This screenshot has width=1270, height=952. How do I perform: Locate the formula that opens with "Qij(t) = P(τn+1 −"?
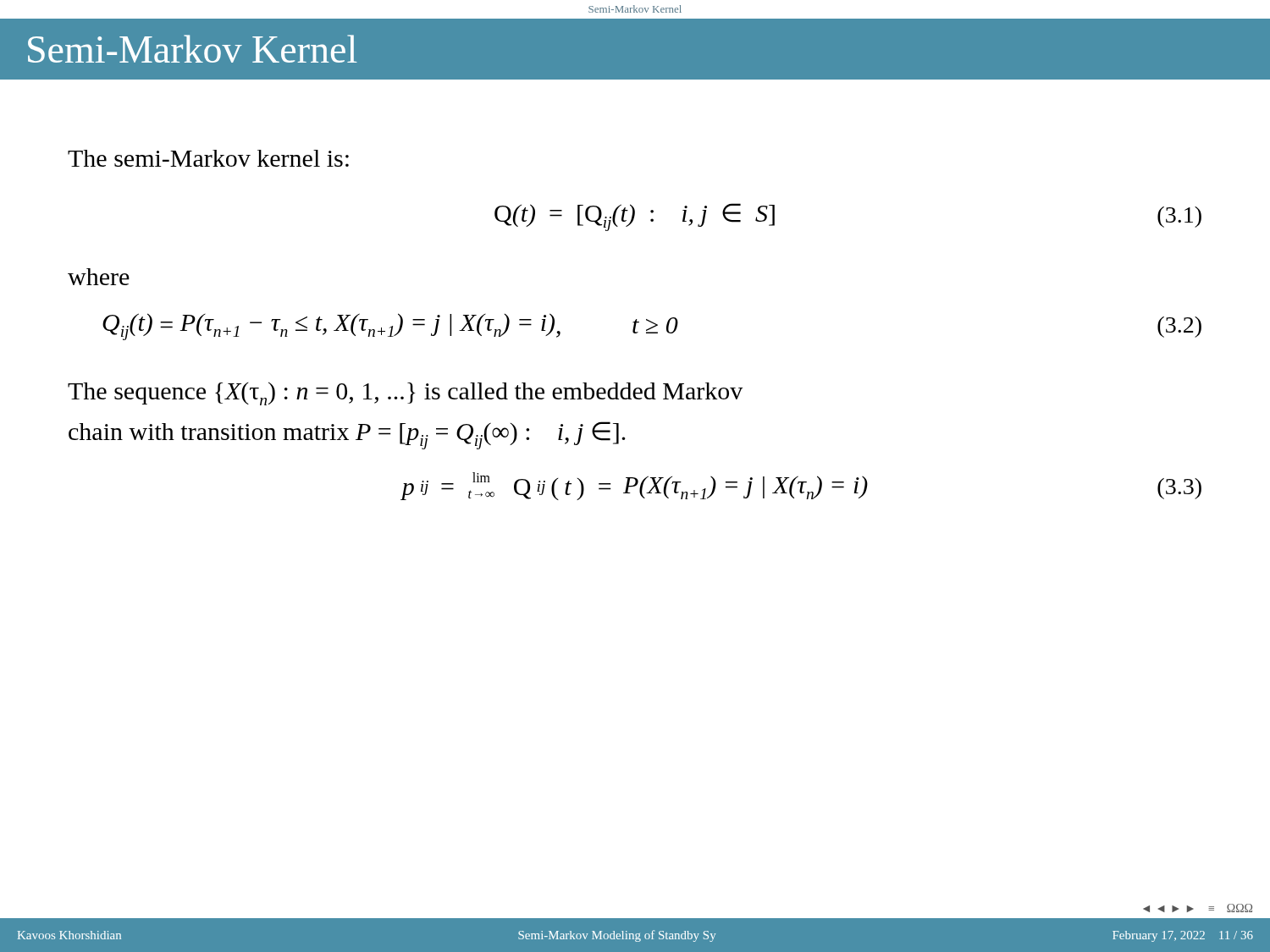652,325
